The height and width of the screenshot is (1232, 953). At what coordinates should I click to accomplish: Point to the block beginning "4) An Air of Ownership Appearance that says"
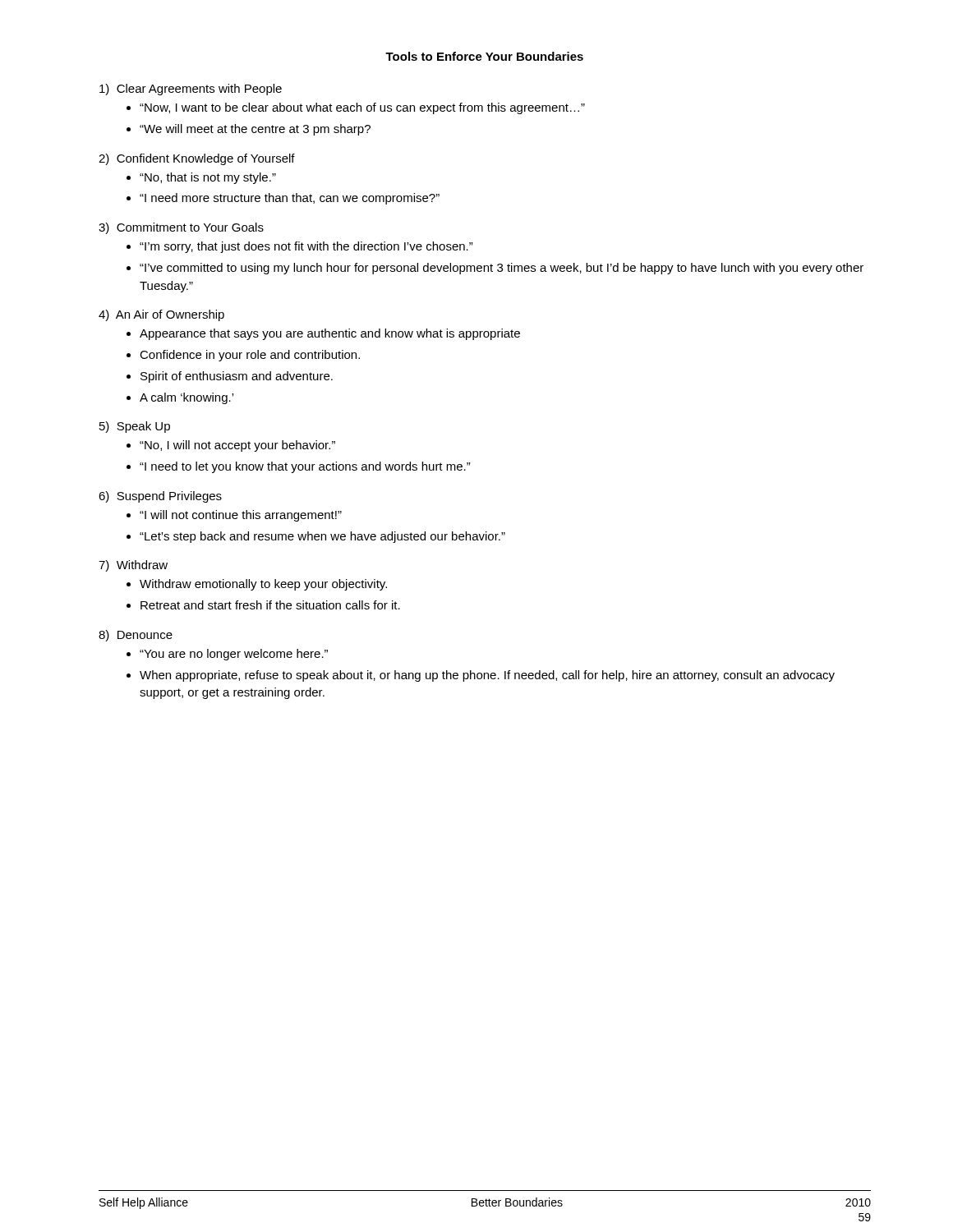(x=161, y=315)
